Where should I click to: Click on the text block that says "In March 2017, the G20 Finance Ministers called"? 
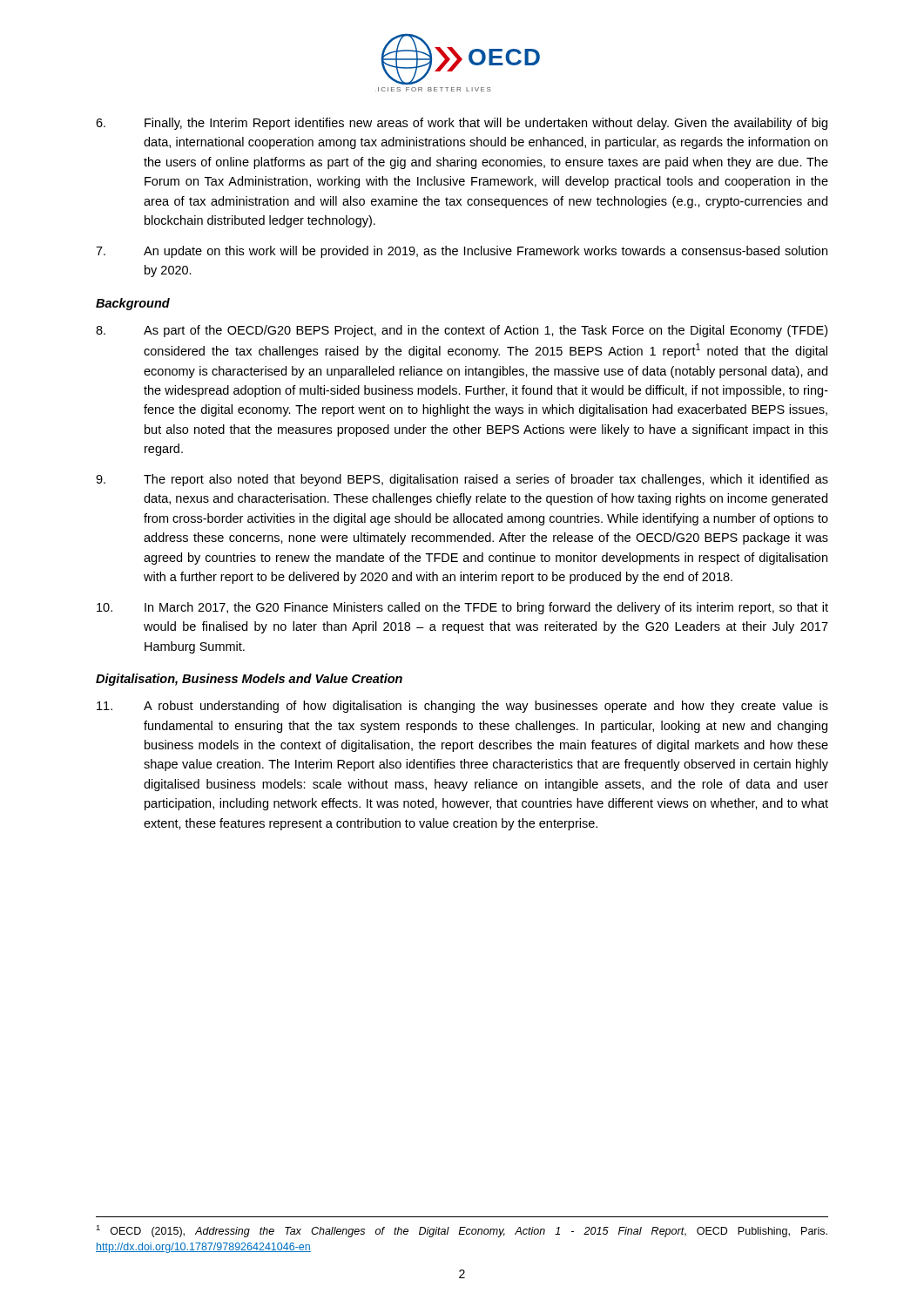click(462, 627)
